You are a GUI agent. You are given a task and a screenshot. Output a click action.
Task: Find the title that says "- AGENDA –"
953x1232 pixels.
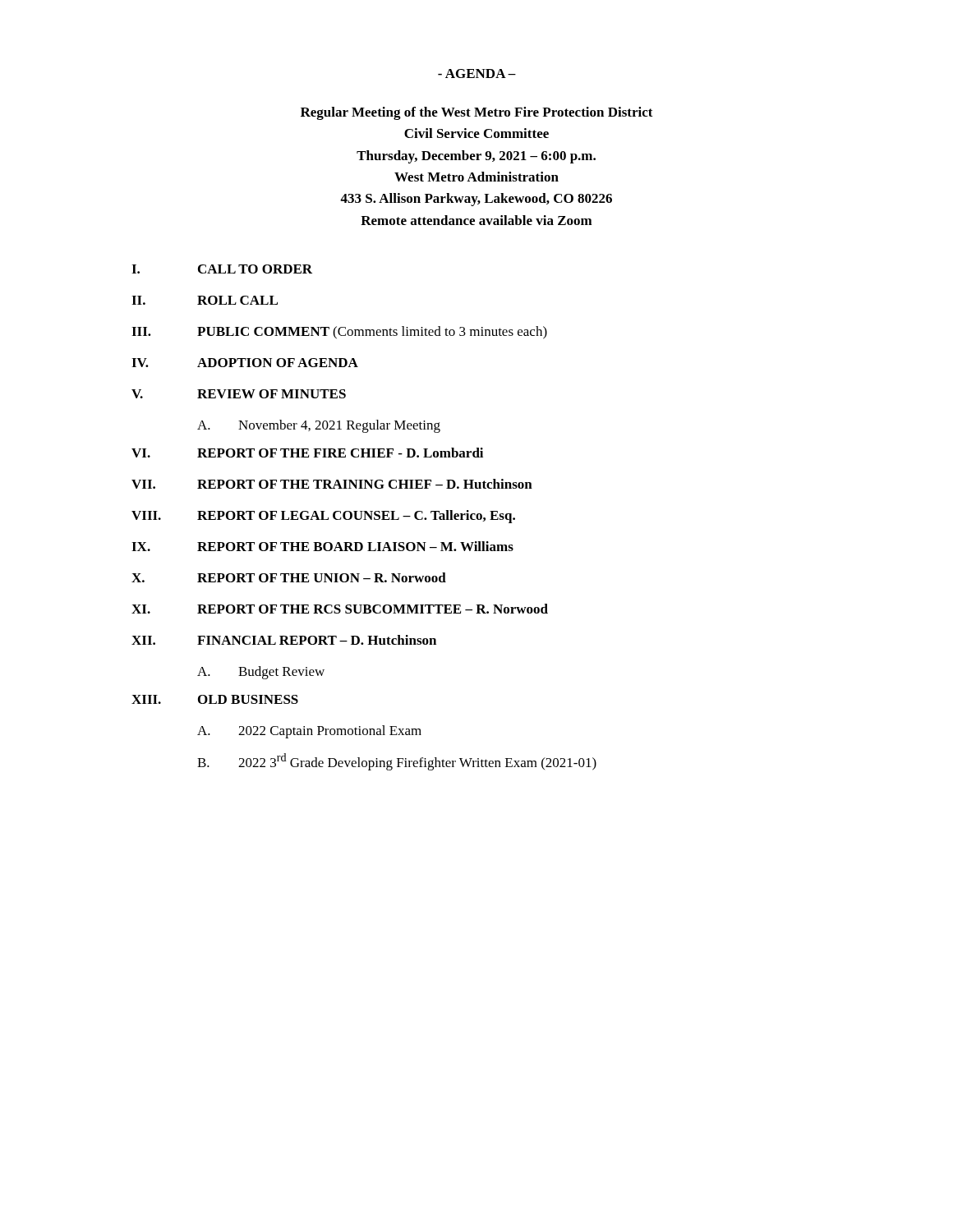(476, 73)
